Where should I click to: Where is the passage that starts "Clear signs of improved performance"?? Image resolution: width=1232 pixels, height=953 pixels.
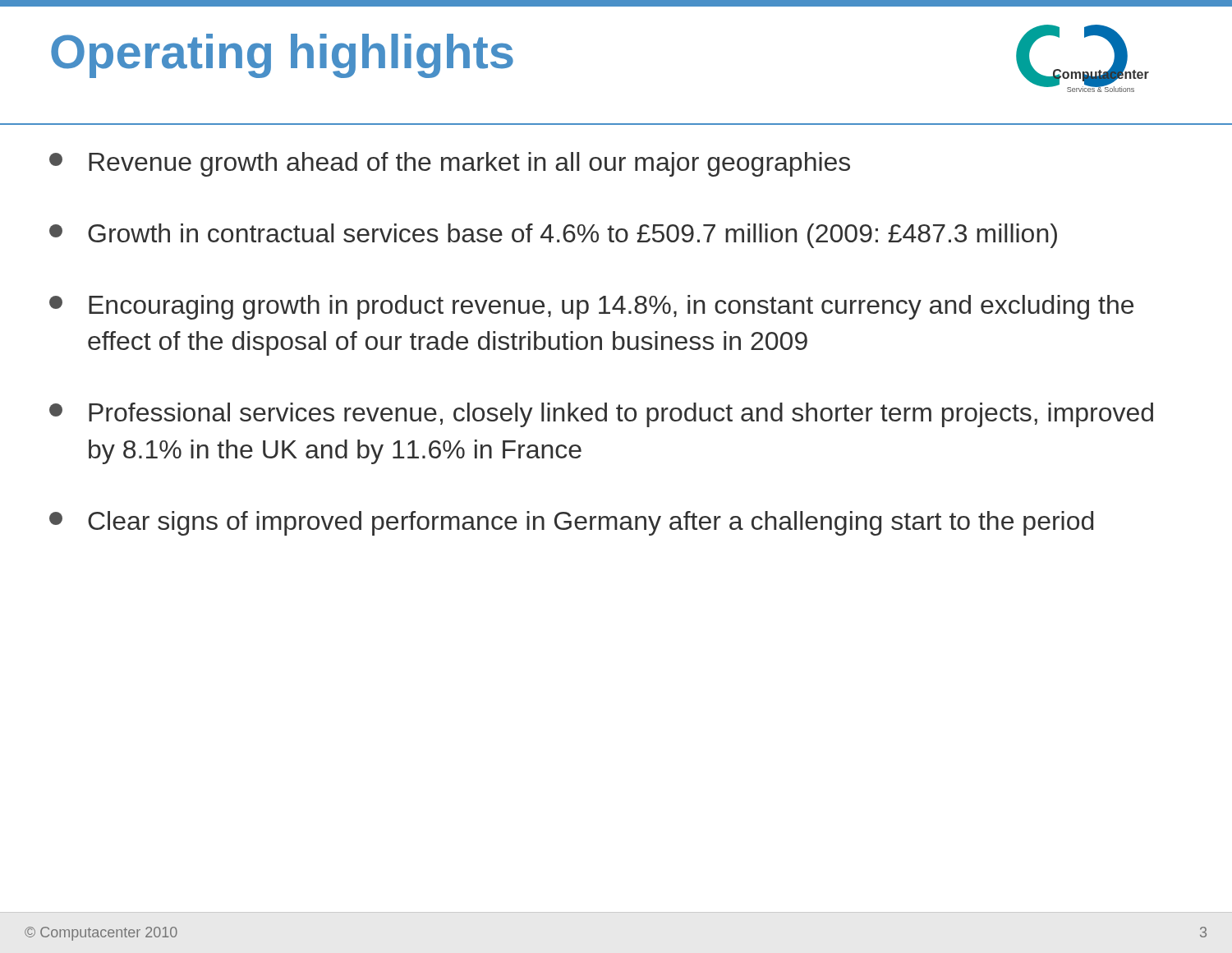click(x=572, y=521)
